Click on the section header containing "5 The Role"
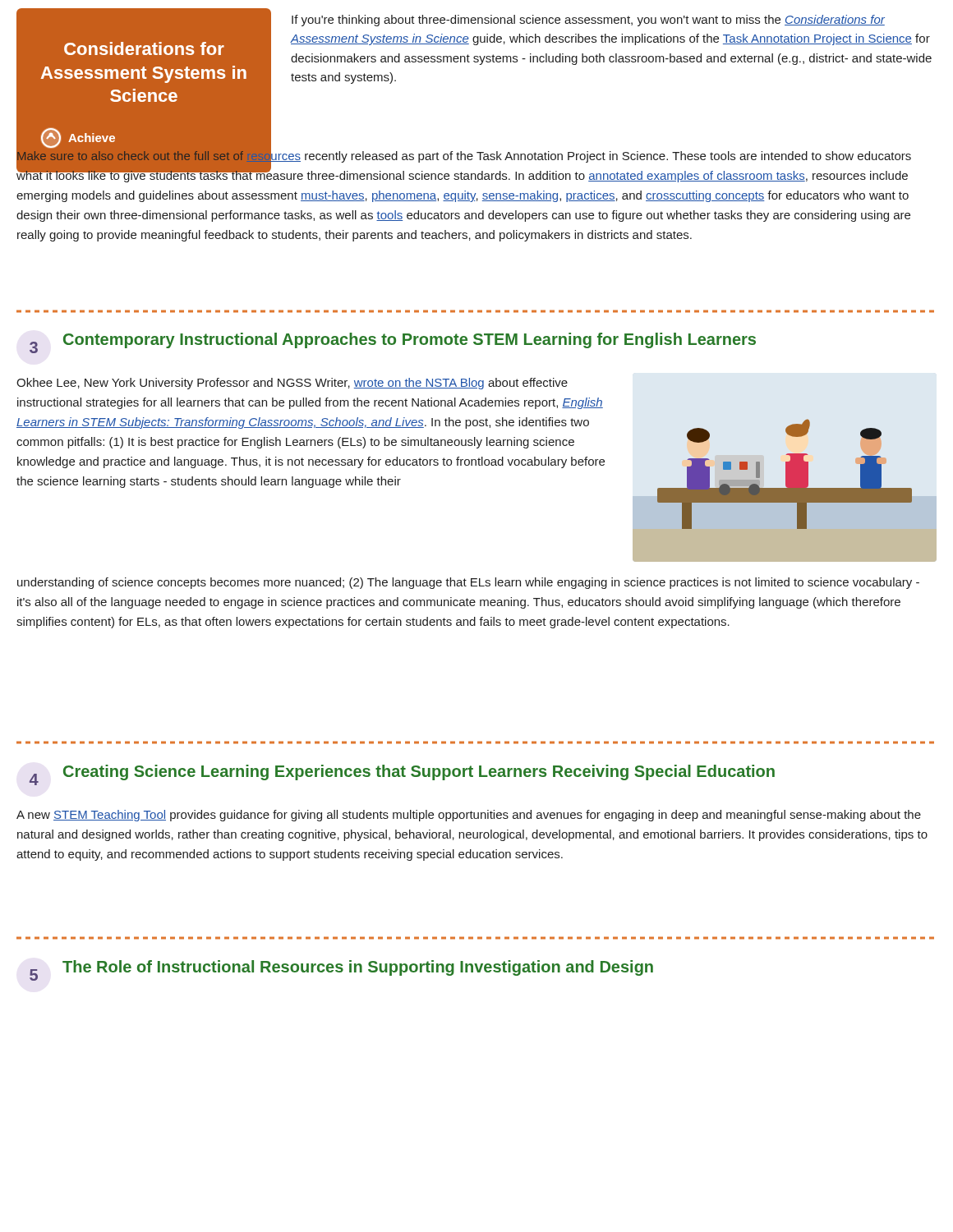953x1232 pixels. pos(476,974)
